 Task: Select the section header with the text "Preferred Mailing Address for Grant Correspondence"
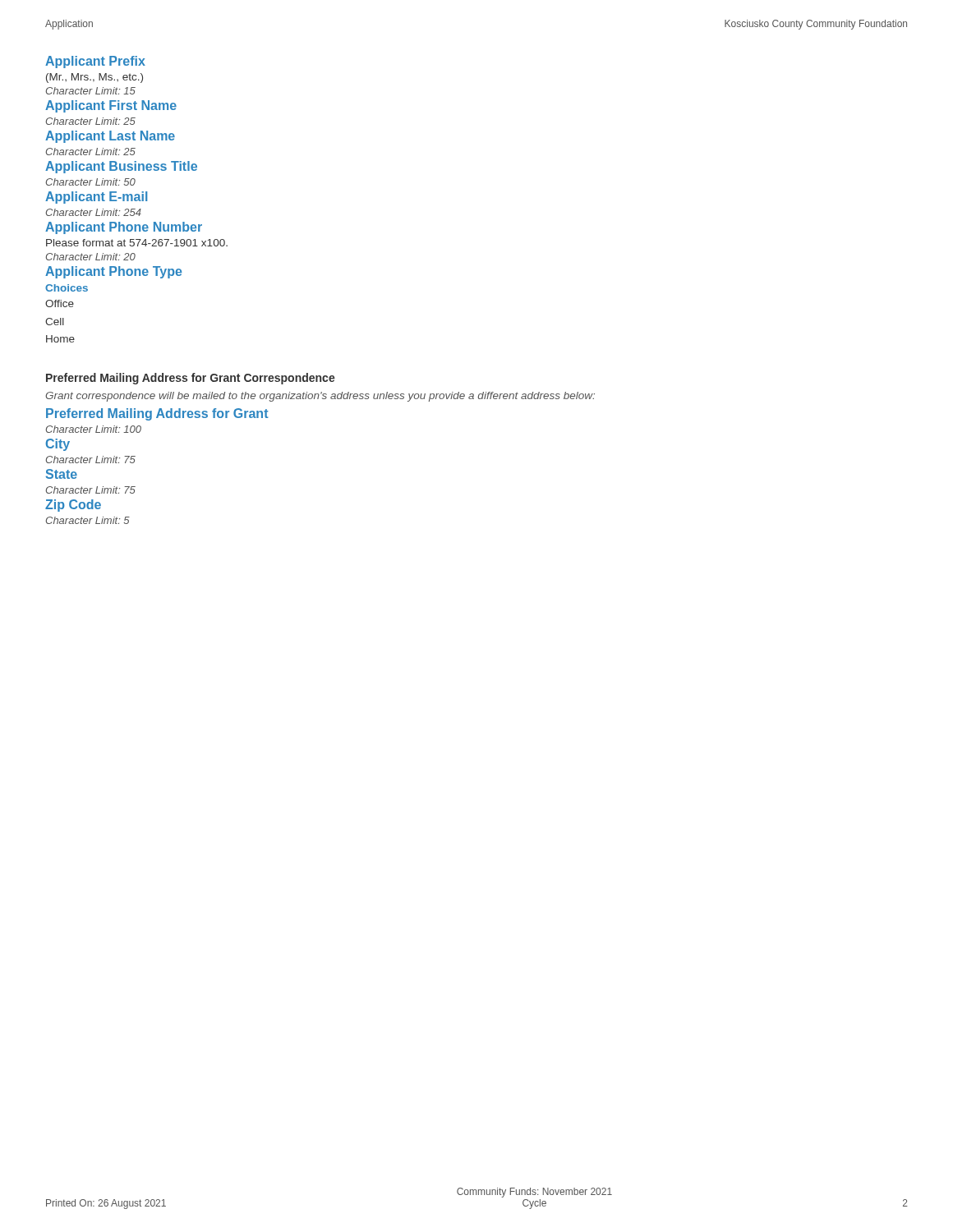point(190,378)
